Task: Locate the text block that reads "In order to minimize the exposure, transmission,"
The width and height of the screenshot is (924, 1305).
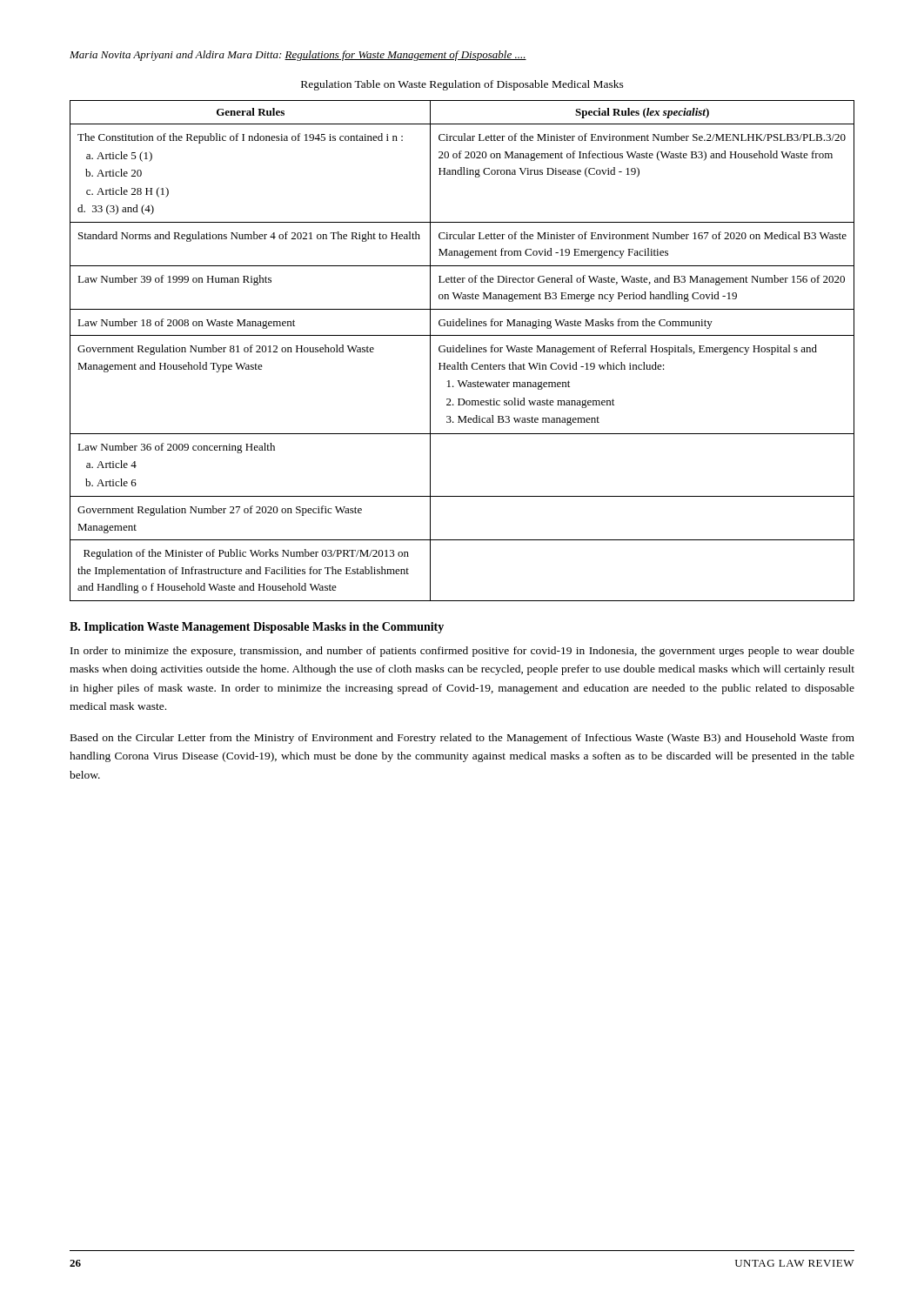Action: [x=462, y=678]
